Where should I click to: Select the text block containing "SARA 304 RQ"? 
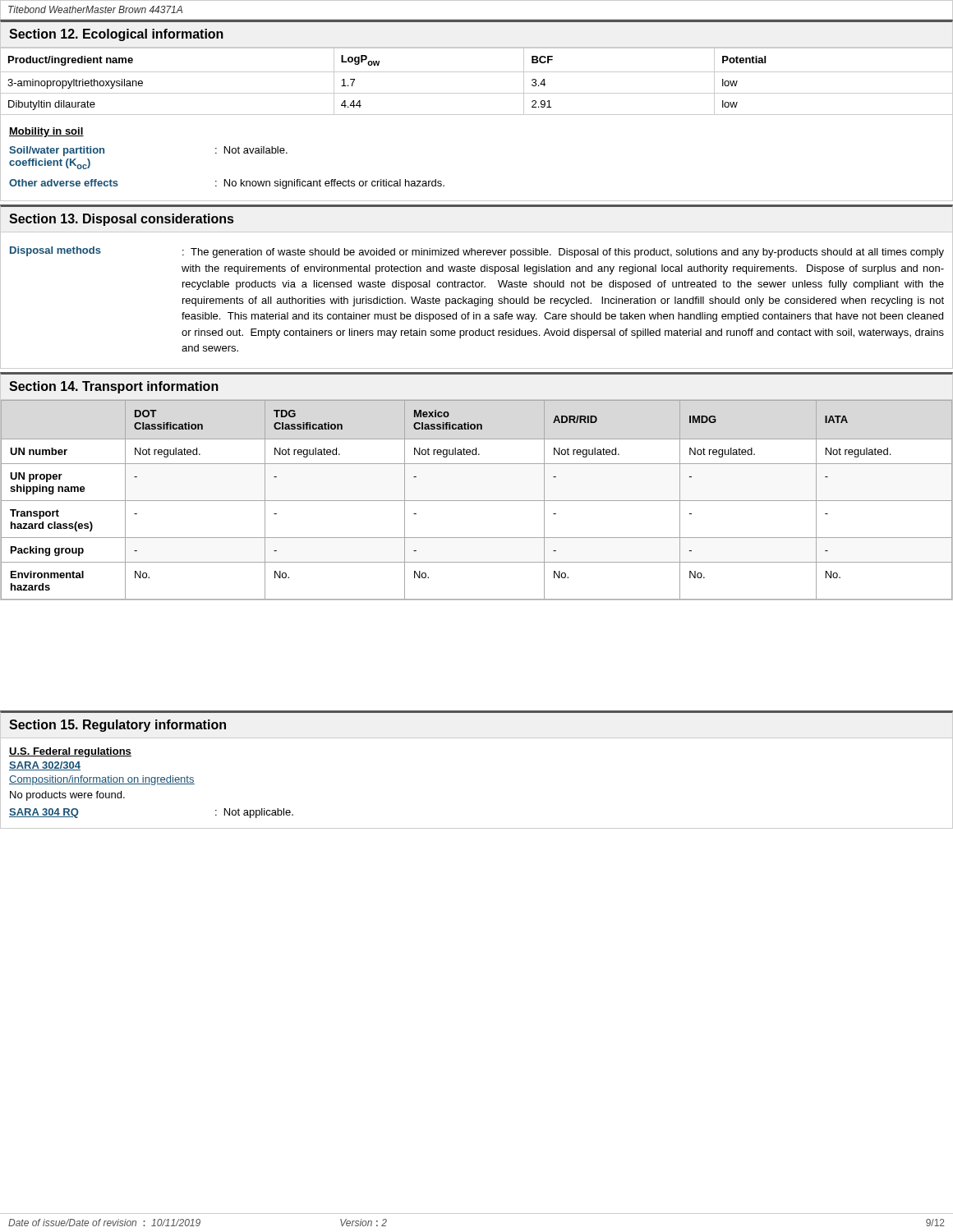click(45, 813)
